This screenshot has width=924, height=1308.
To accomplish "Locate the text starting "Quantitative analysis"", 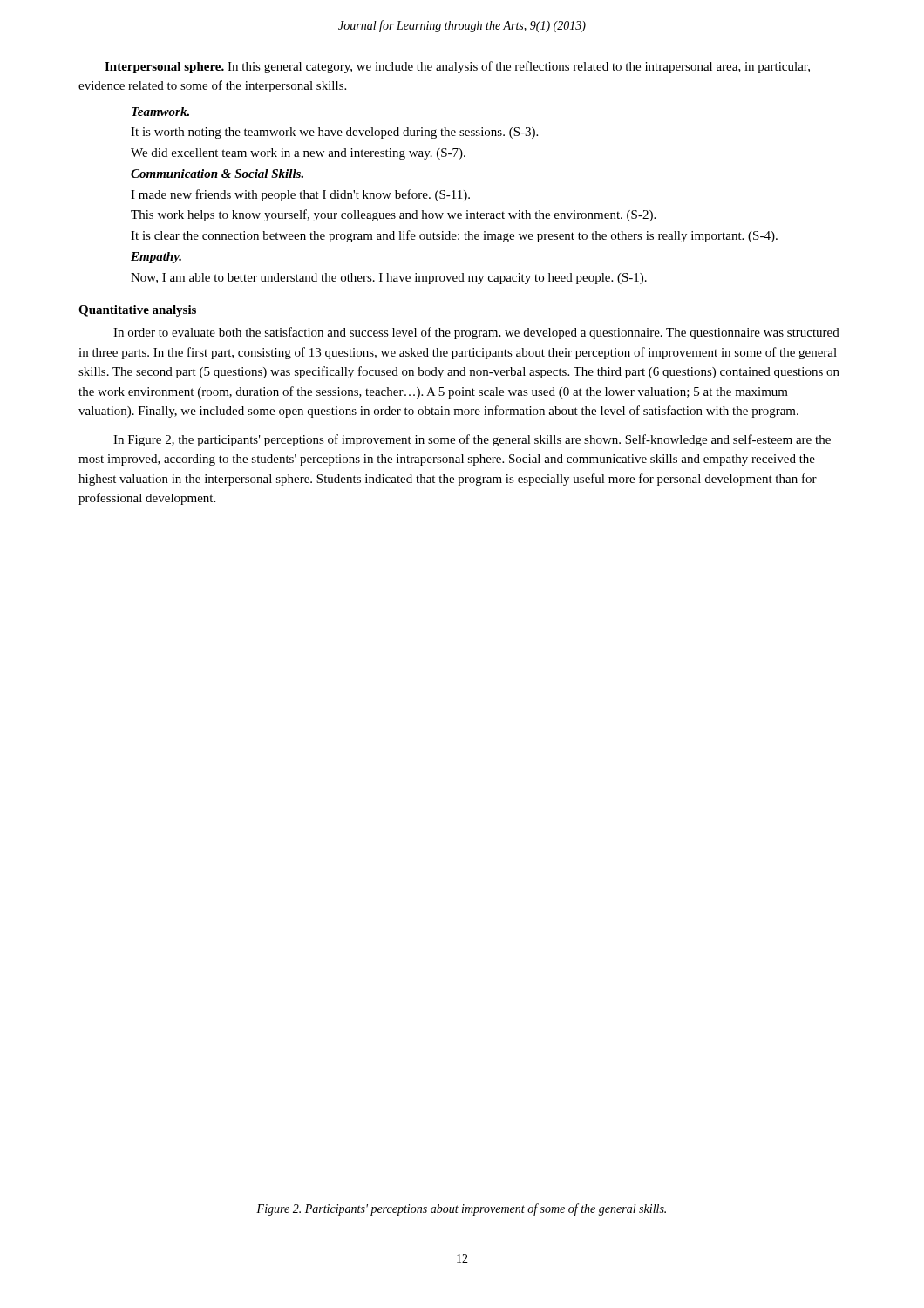I will (x=137, y=310).
